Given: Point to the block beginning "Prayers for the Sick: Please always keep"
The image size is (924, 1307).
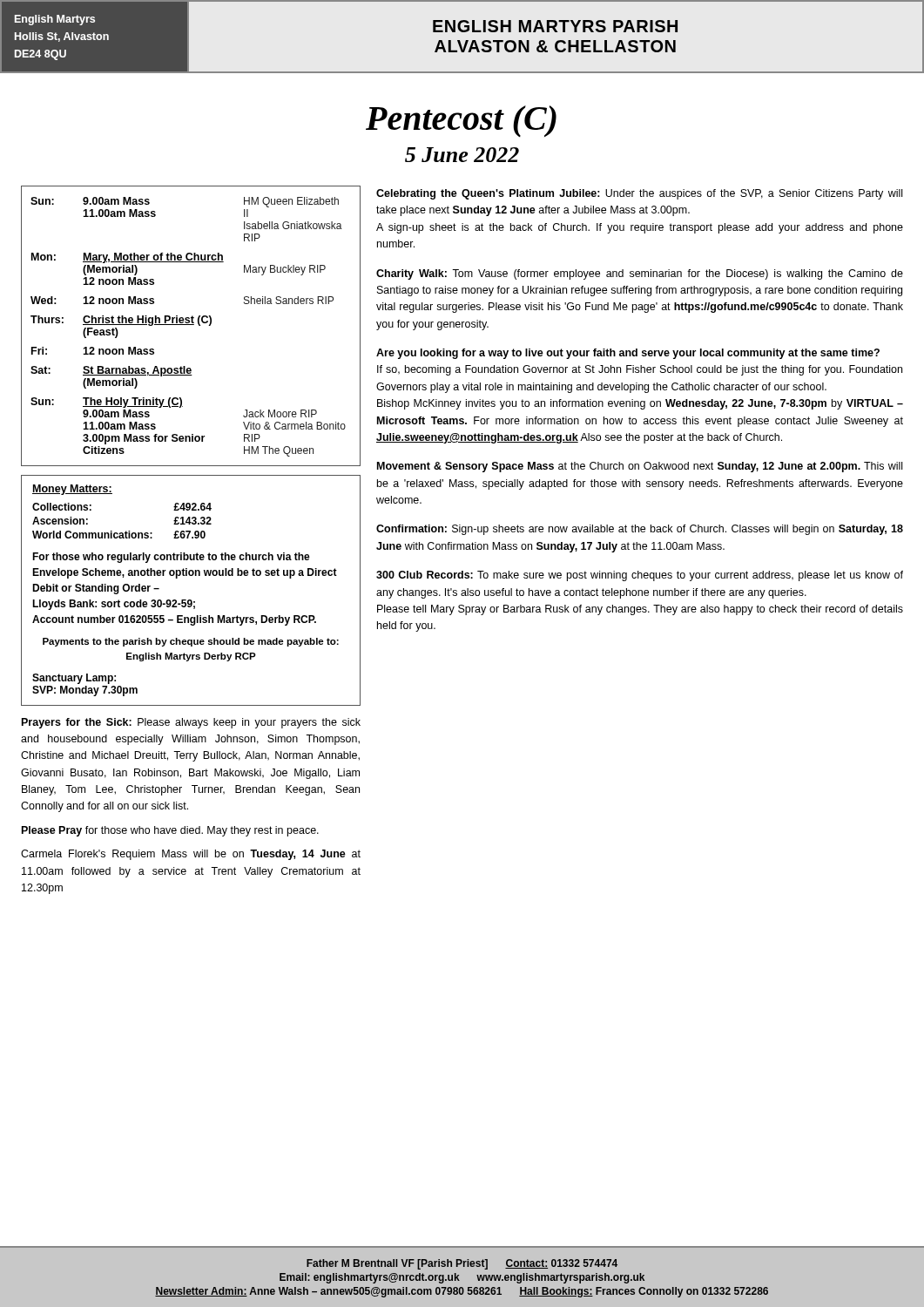Looking at the screenshot, I should (x=191, y=764).
